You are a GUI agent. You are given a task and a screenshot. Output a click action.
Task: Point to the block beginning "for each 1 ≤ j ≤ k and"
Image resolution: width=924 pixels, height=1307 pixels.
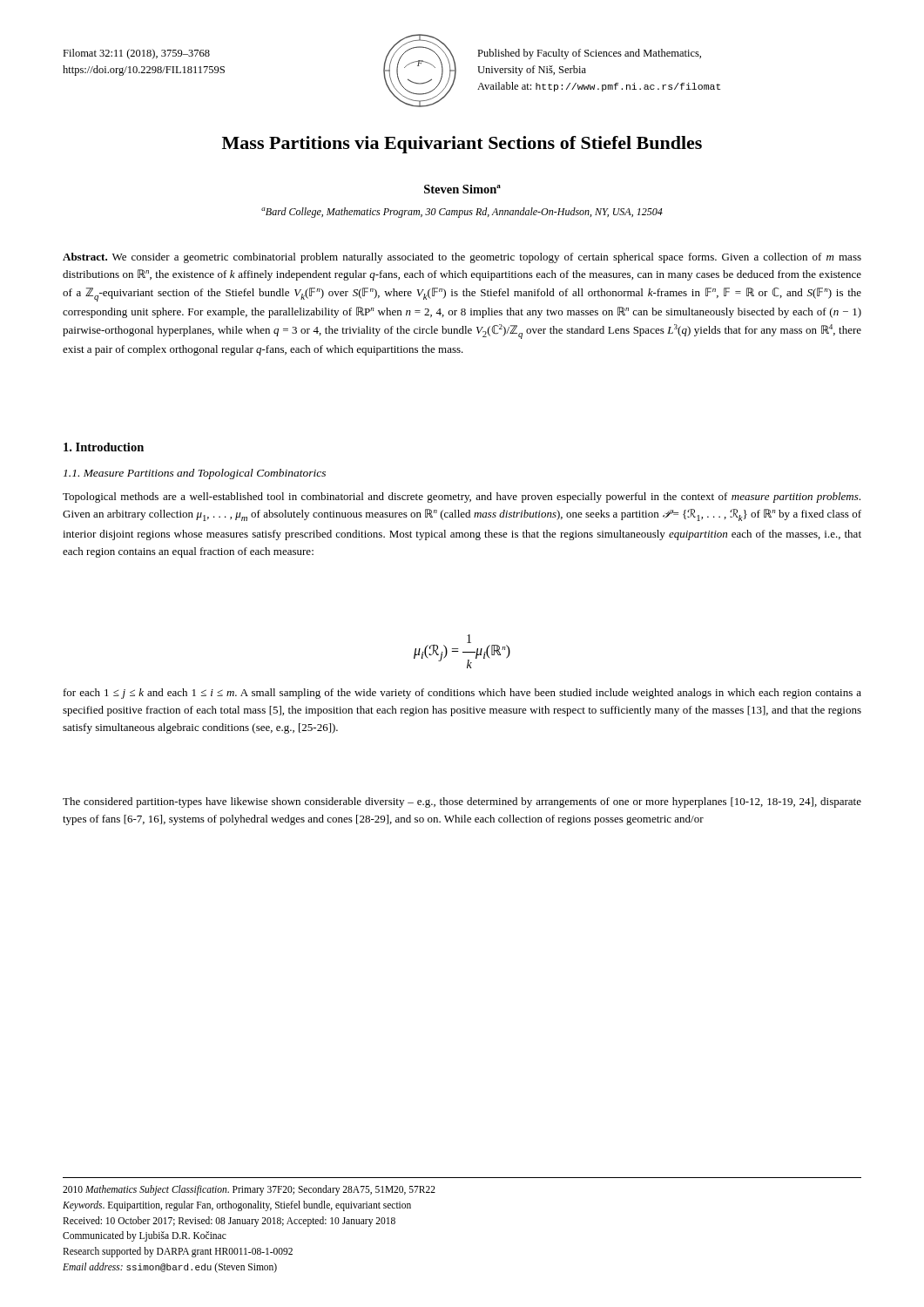[462, 710]
